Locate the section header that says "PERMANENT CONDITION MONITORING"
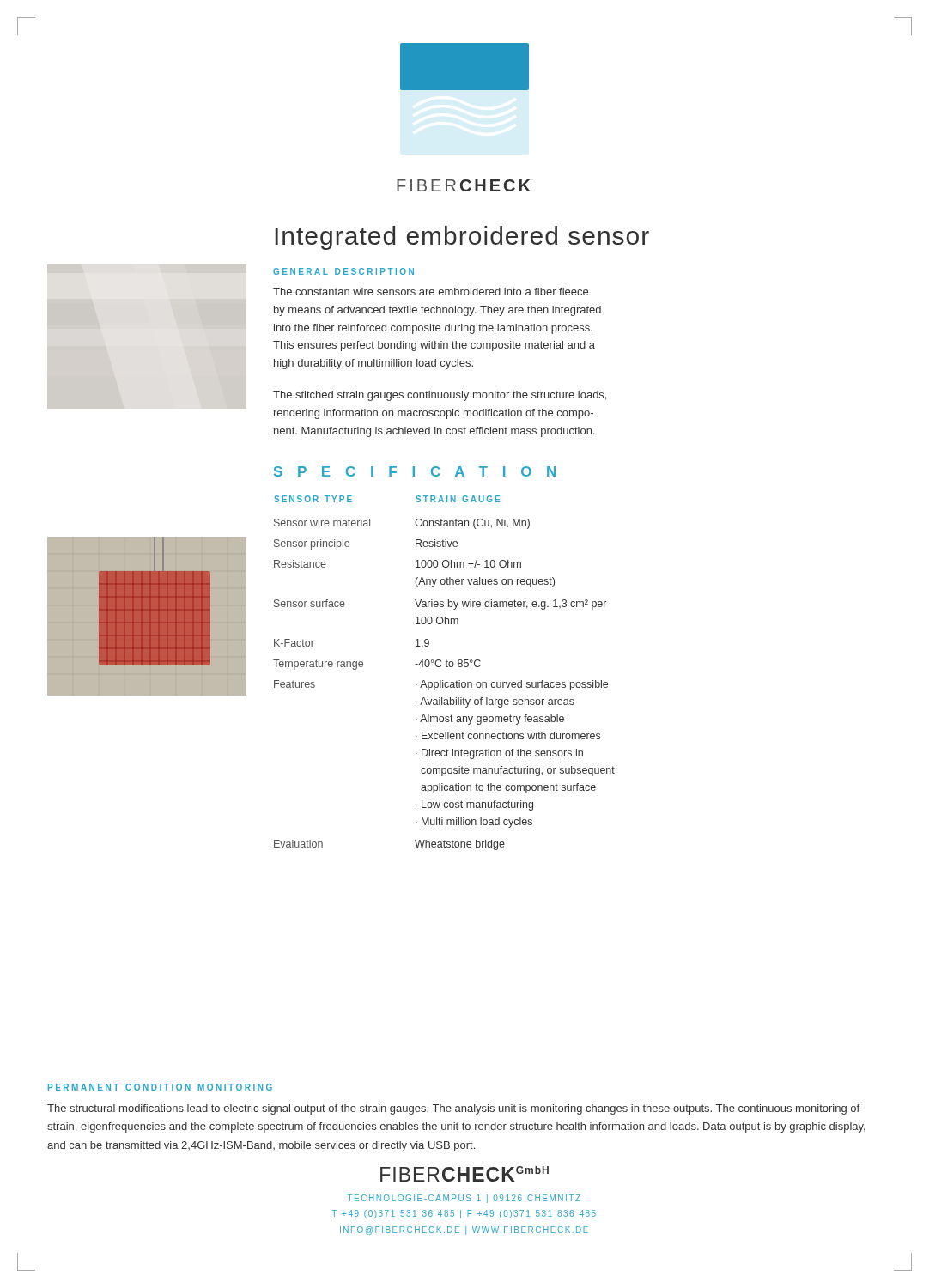This screenshot has height=1288, width=929. tap(161, 1088)
